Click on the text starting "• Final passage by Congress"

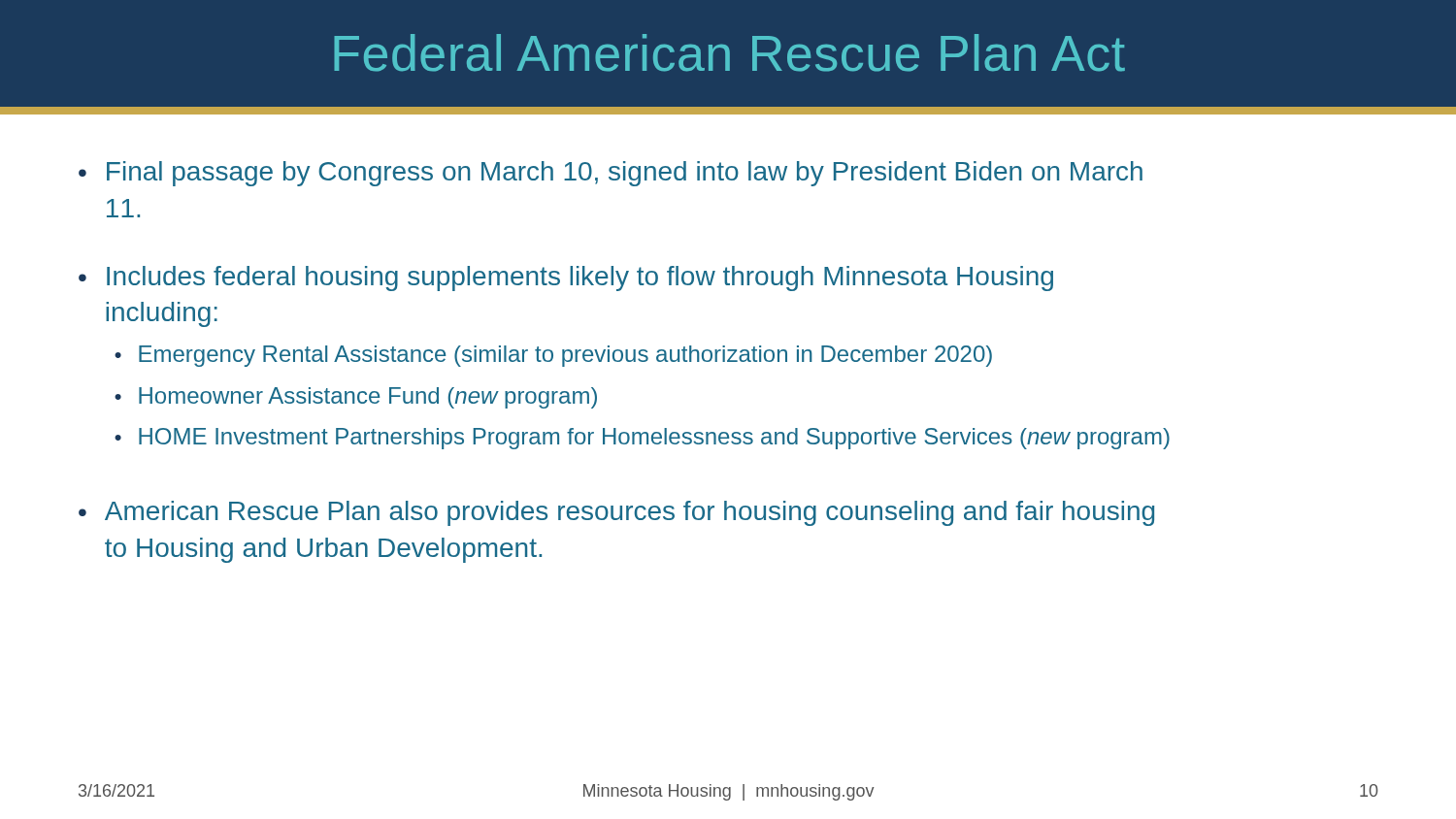point(611,190)
